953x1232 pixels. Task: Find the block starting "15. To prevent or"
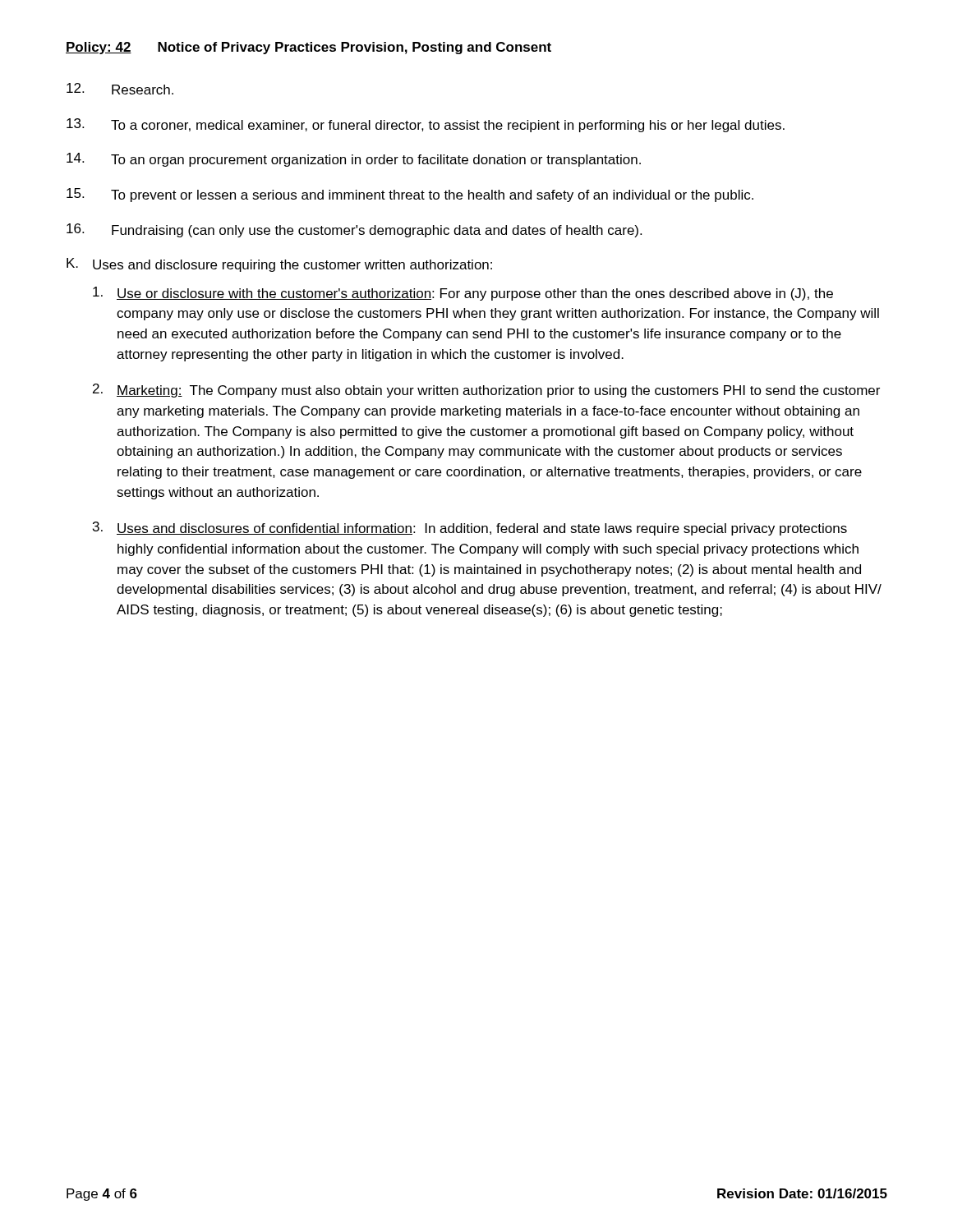(476, 196)
